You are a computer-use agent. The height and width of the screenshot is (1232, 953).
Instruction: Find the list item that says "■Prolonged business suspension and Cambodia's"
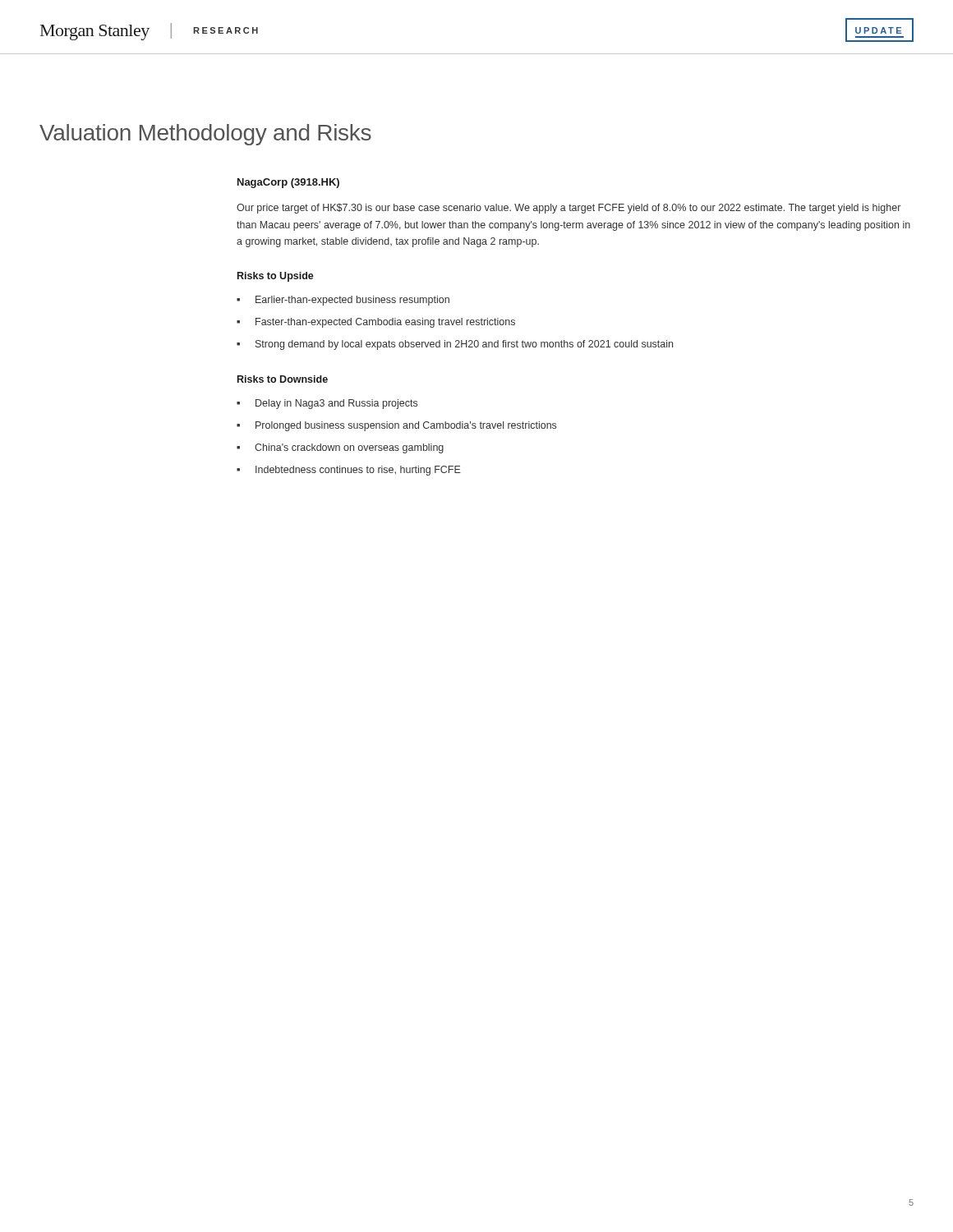[397, 425]
